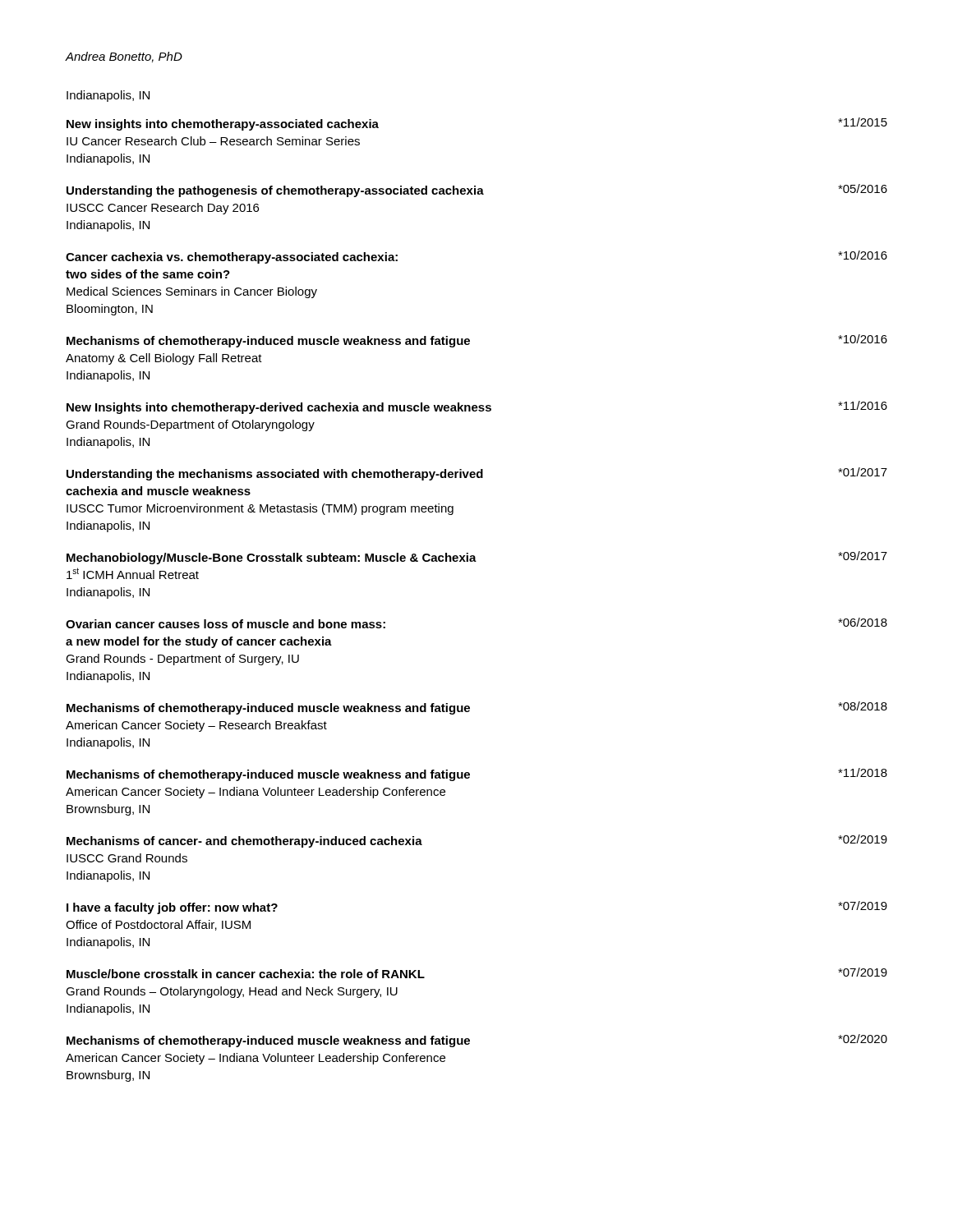This screenshot has height=1232, width=953.
Task: Navigate to the text block starting "New insights into chemotherapy-associated cachexia IU Cancer"
Action: click(x=226, y=124)
